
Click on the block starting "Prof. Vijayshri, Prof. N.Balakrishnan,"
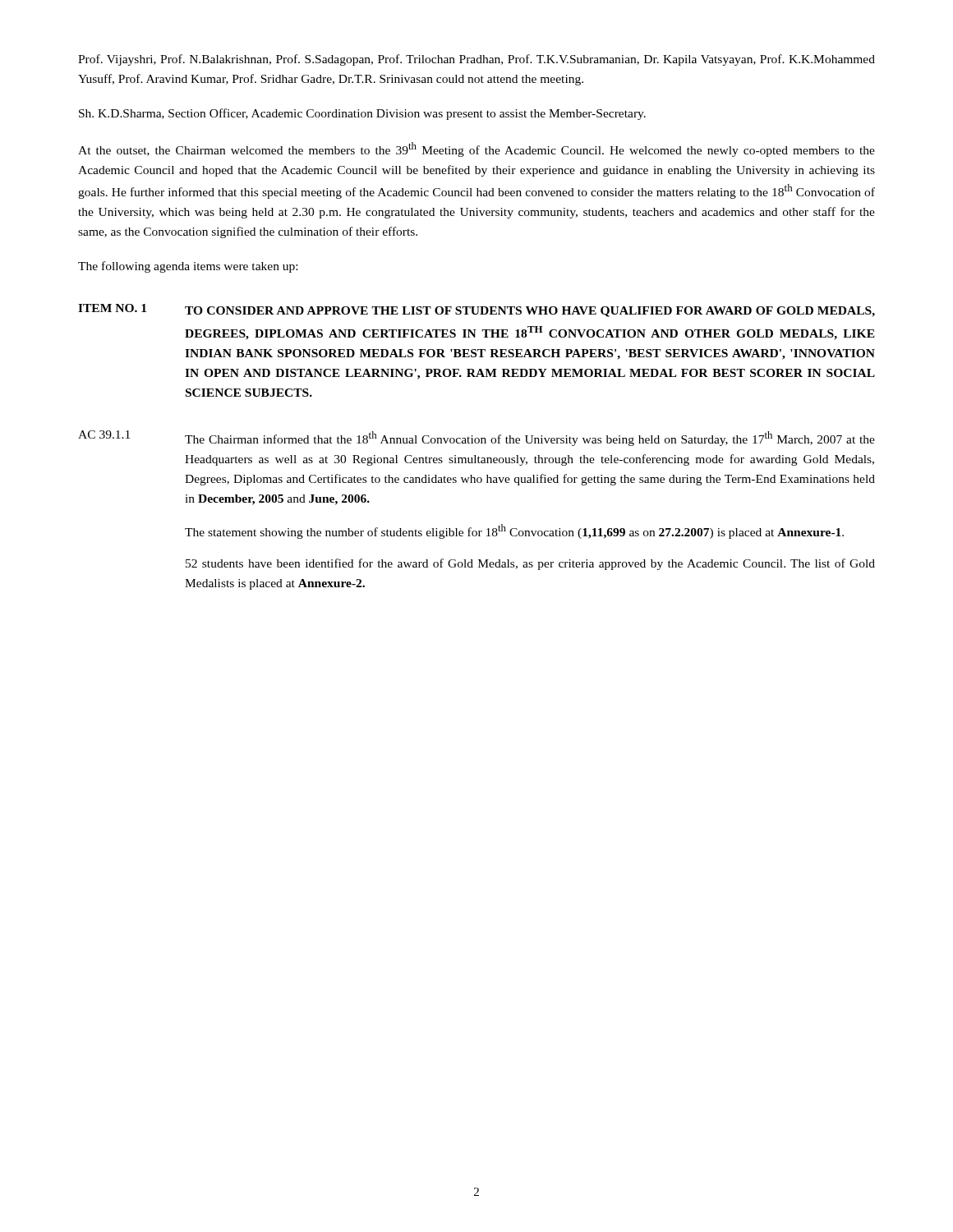tap(476, 69)
